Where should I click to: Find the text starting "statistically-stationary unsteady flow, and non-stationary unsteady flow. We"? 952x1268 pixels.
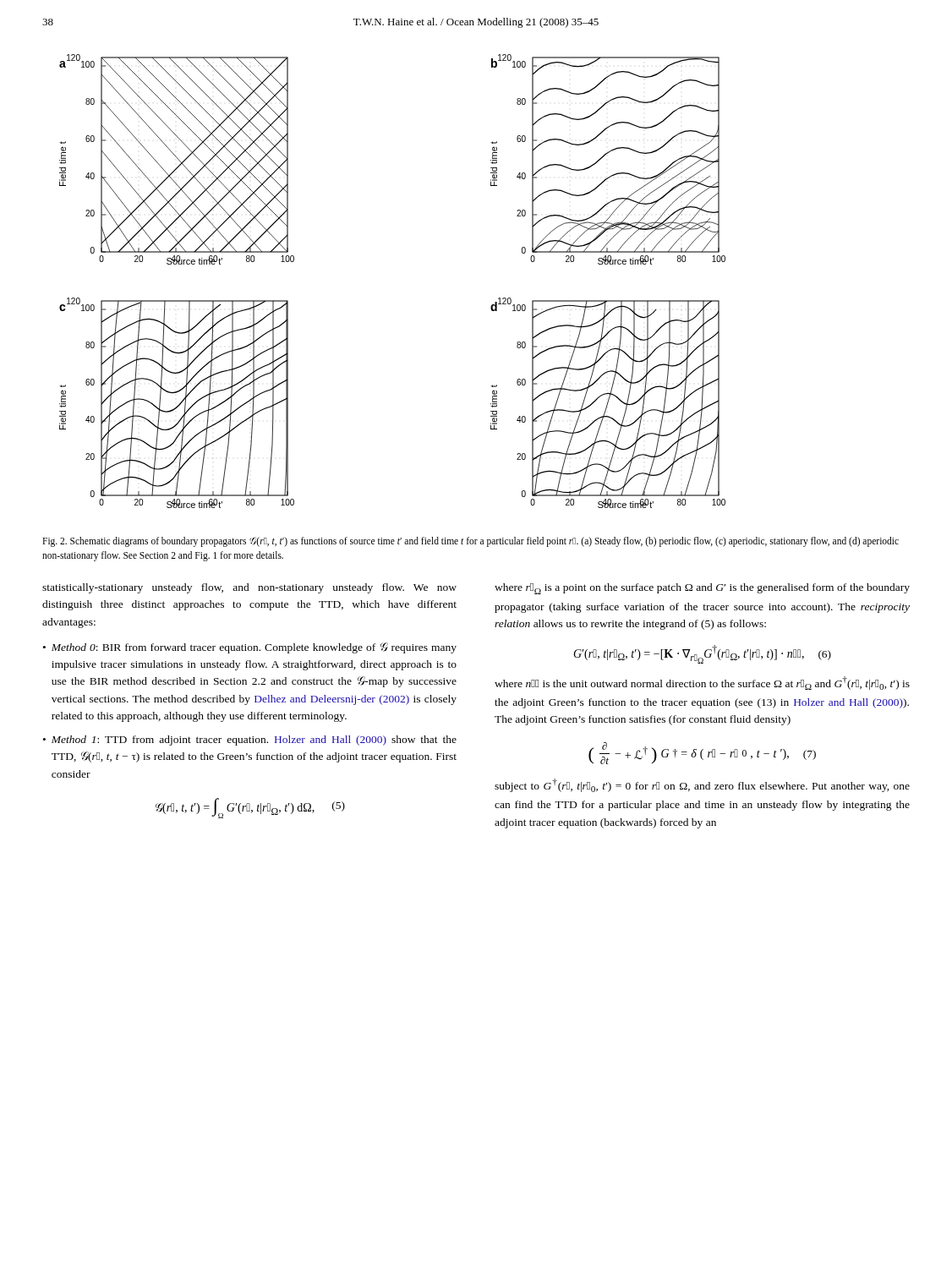249,604
